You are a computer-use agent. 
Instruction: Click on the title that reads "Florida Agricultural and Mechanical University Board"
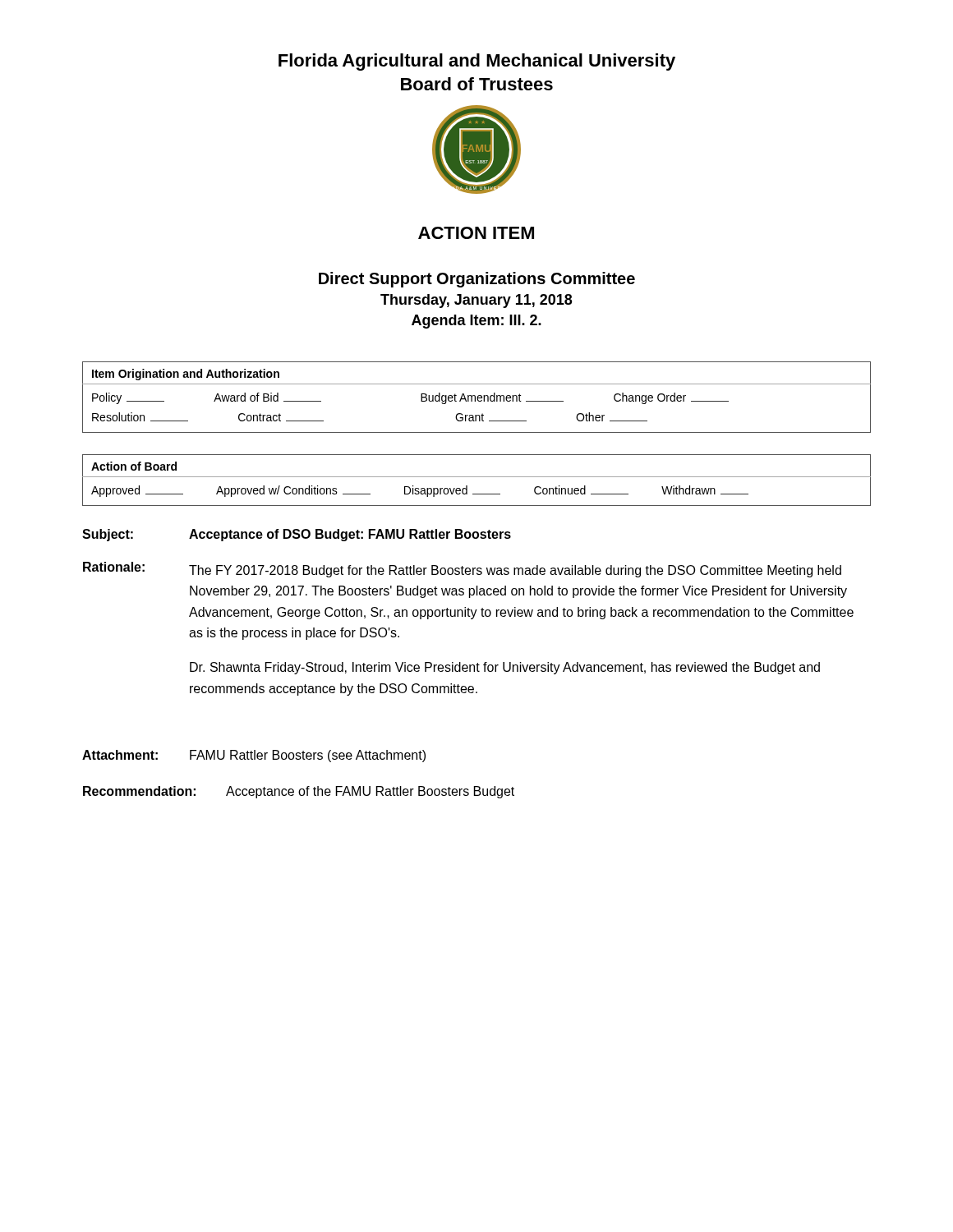[476, 73]
